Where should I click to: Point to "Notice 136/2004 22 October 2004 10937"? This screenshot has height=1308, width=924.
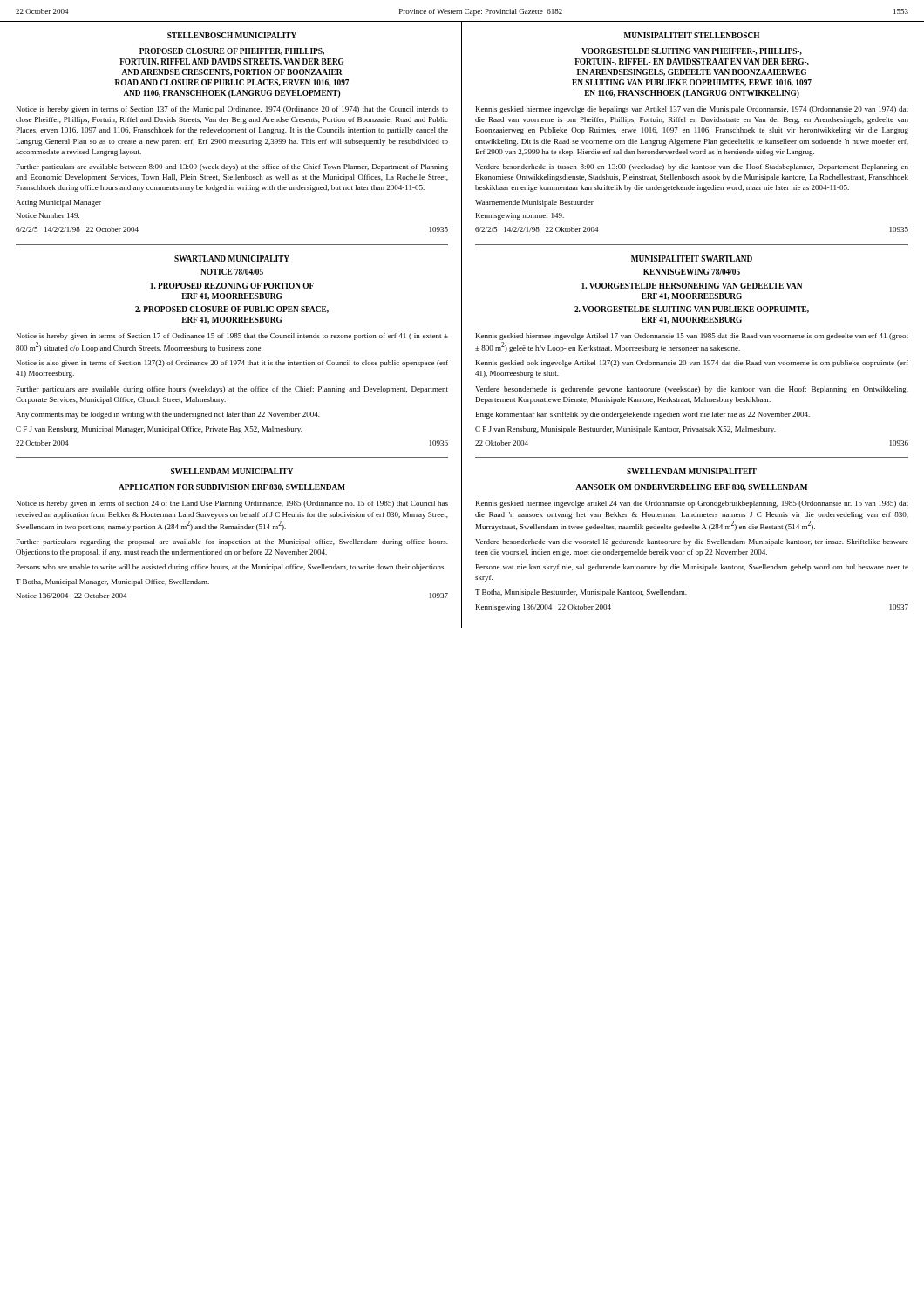pyautogui.click(x=41, y=595)
